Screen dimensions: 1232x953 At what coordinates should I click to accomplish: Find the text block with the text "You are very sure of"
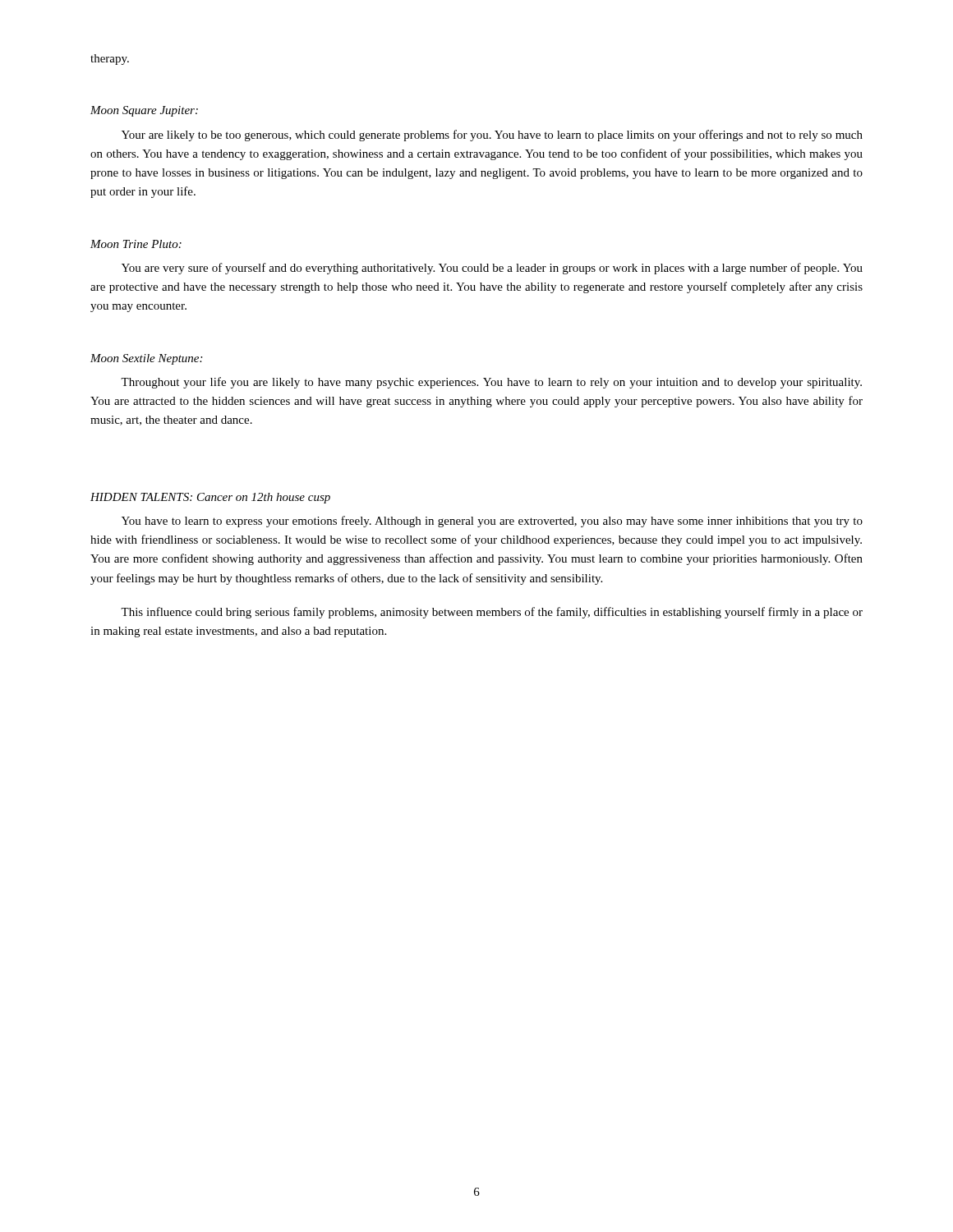(476, 287)
